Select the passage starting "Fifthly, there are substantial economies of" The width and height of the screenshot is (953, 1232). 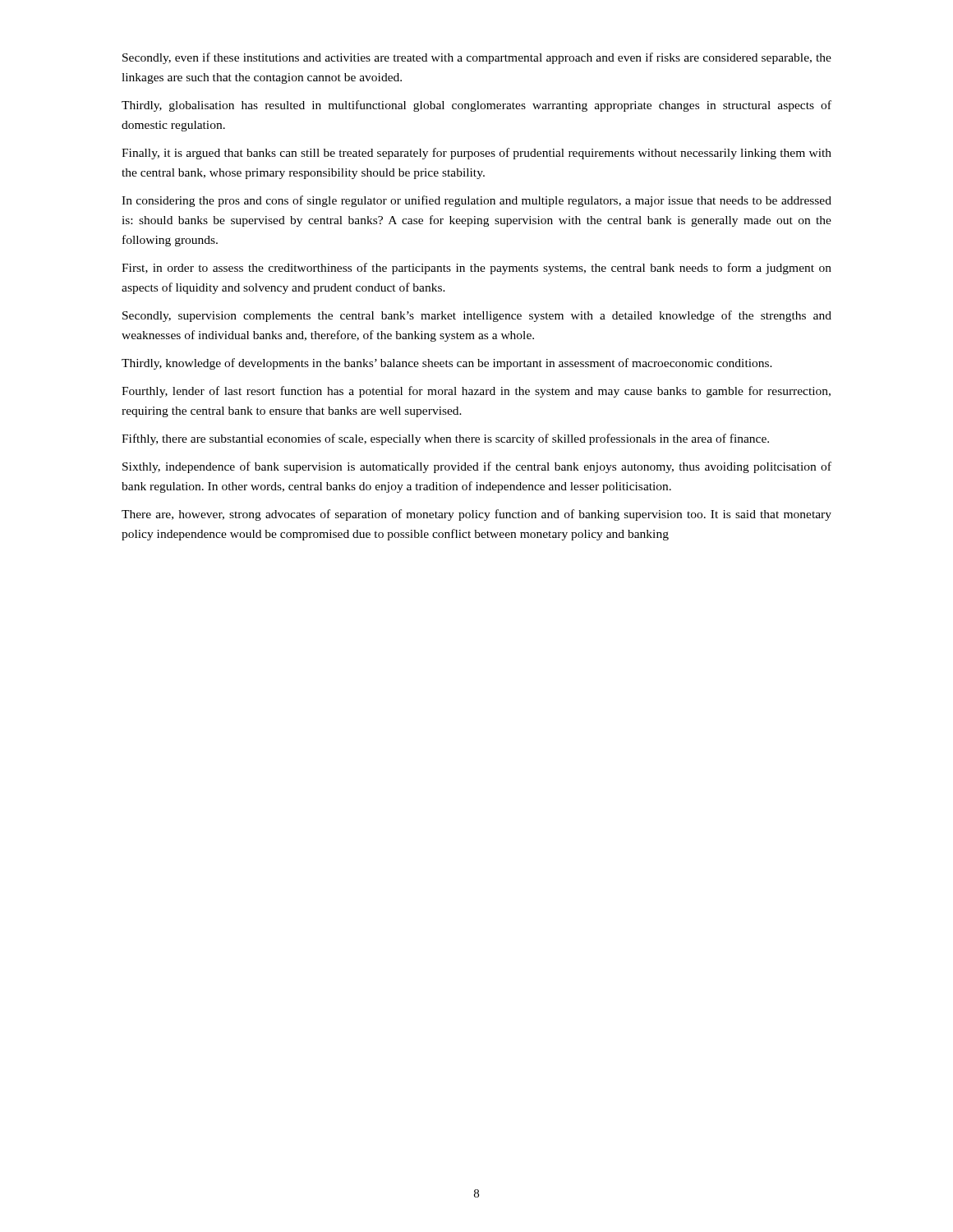click(x=446, y=438)
